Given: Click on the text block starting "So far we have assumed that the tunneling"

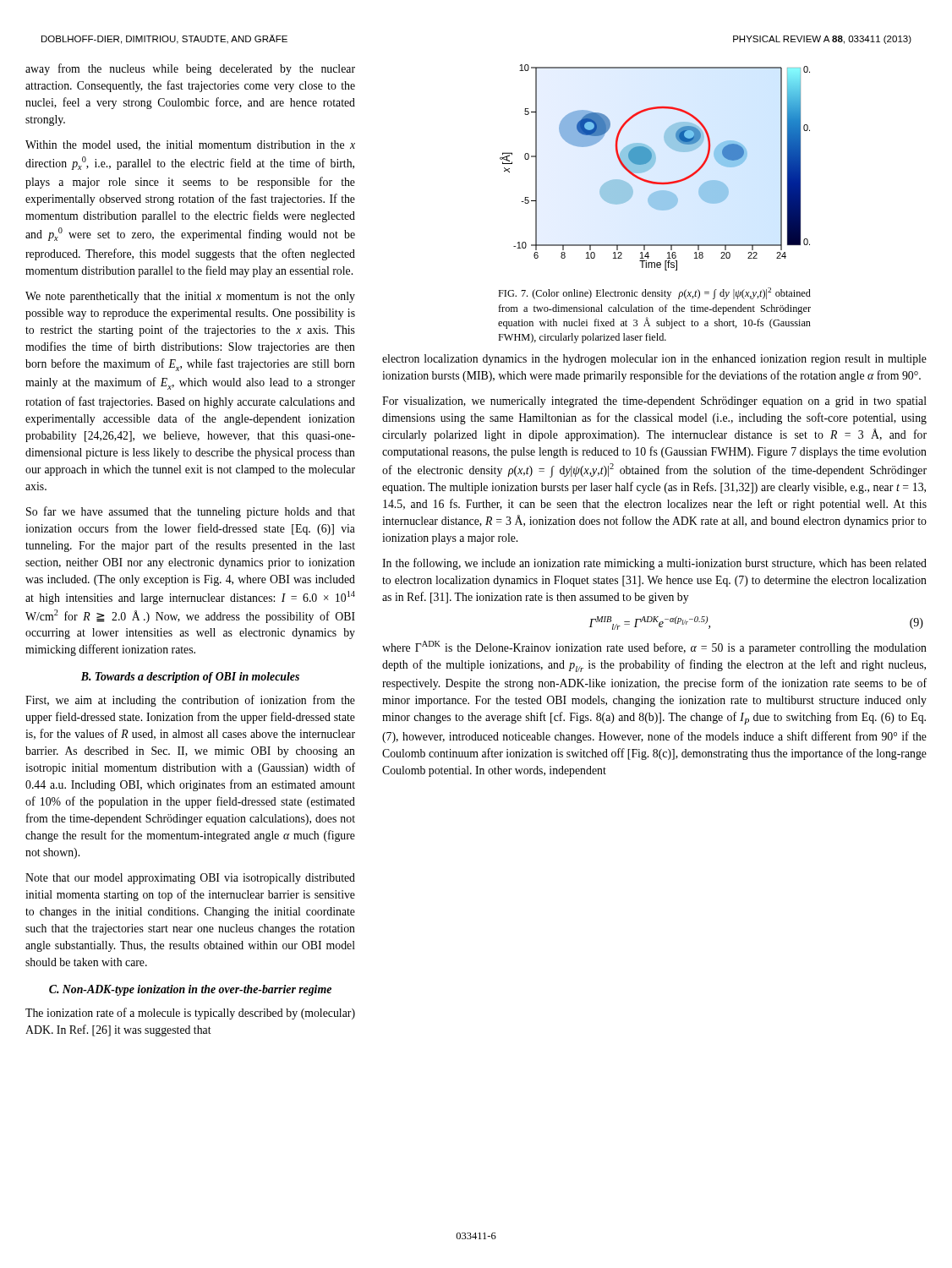Looking at the screenshot, I should 190,581.
